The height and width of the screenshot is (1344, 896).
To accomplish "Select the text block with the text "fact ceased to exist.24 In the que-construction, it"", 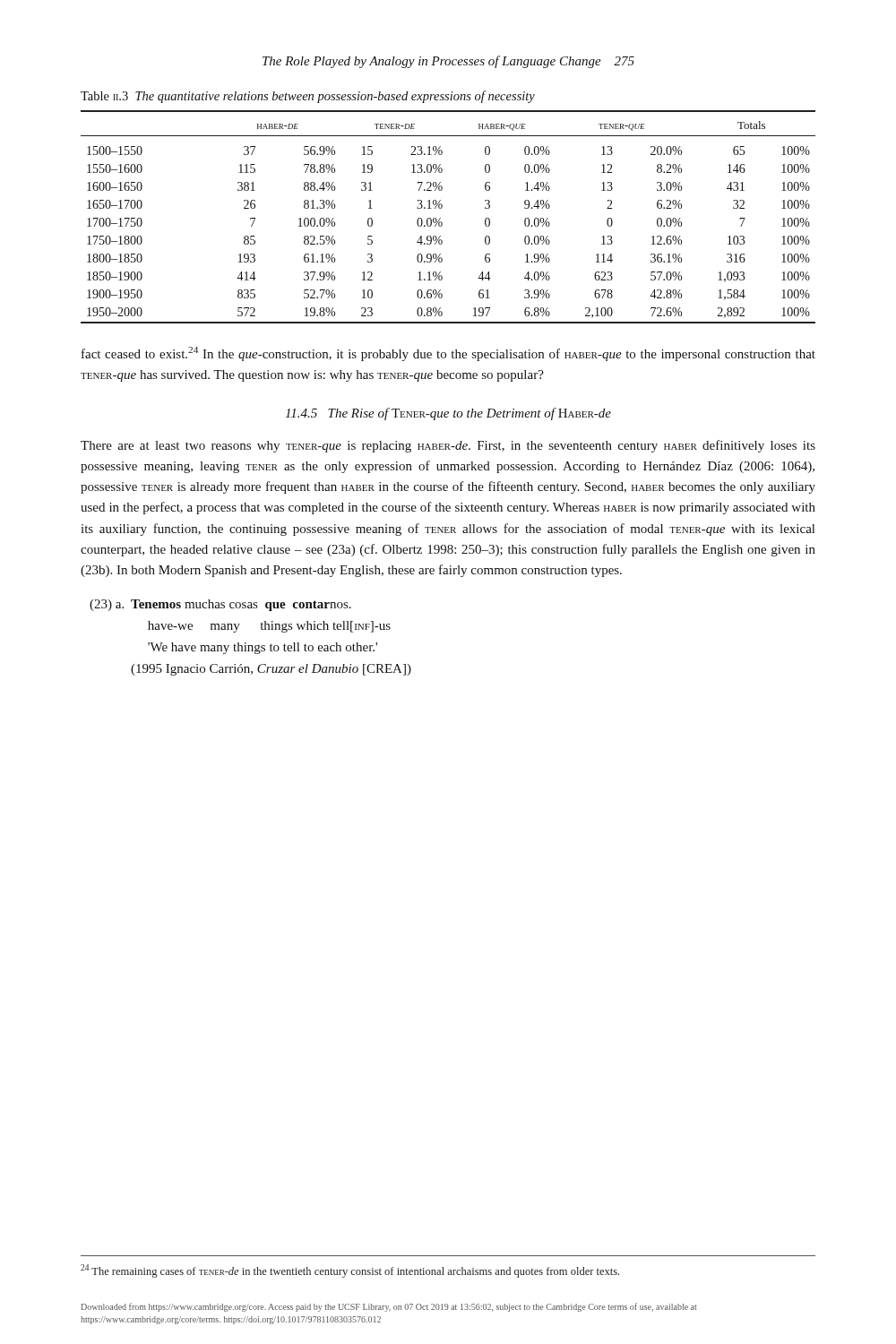I will (x=448, y=363).
